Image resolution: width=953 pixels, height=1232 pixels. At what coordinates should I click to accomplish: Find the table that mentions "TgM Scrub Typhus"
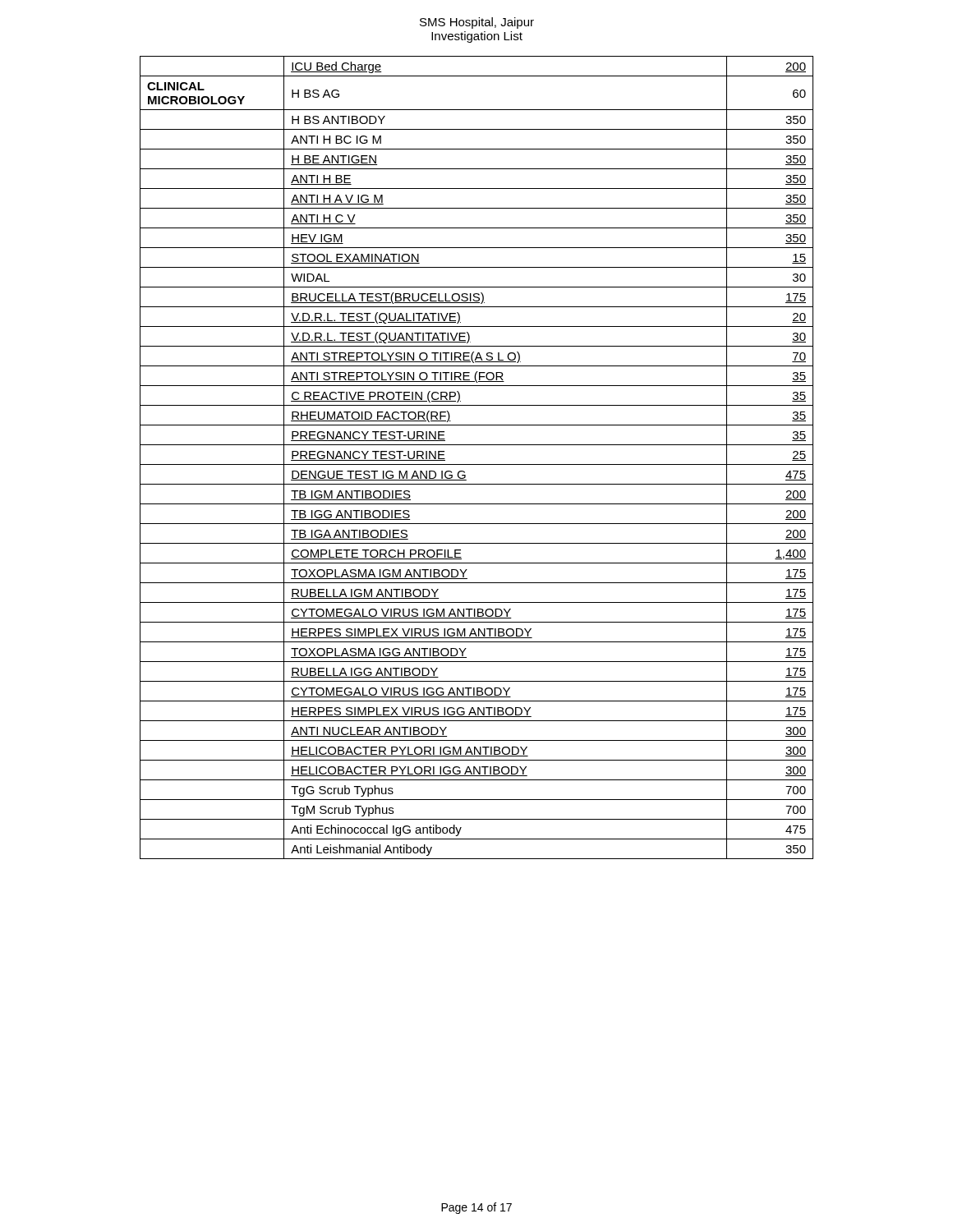[x=476, y=457]
